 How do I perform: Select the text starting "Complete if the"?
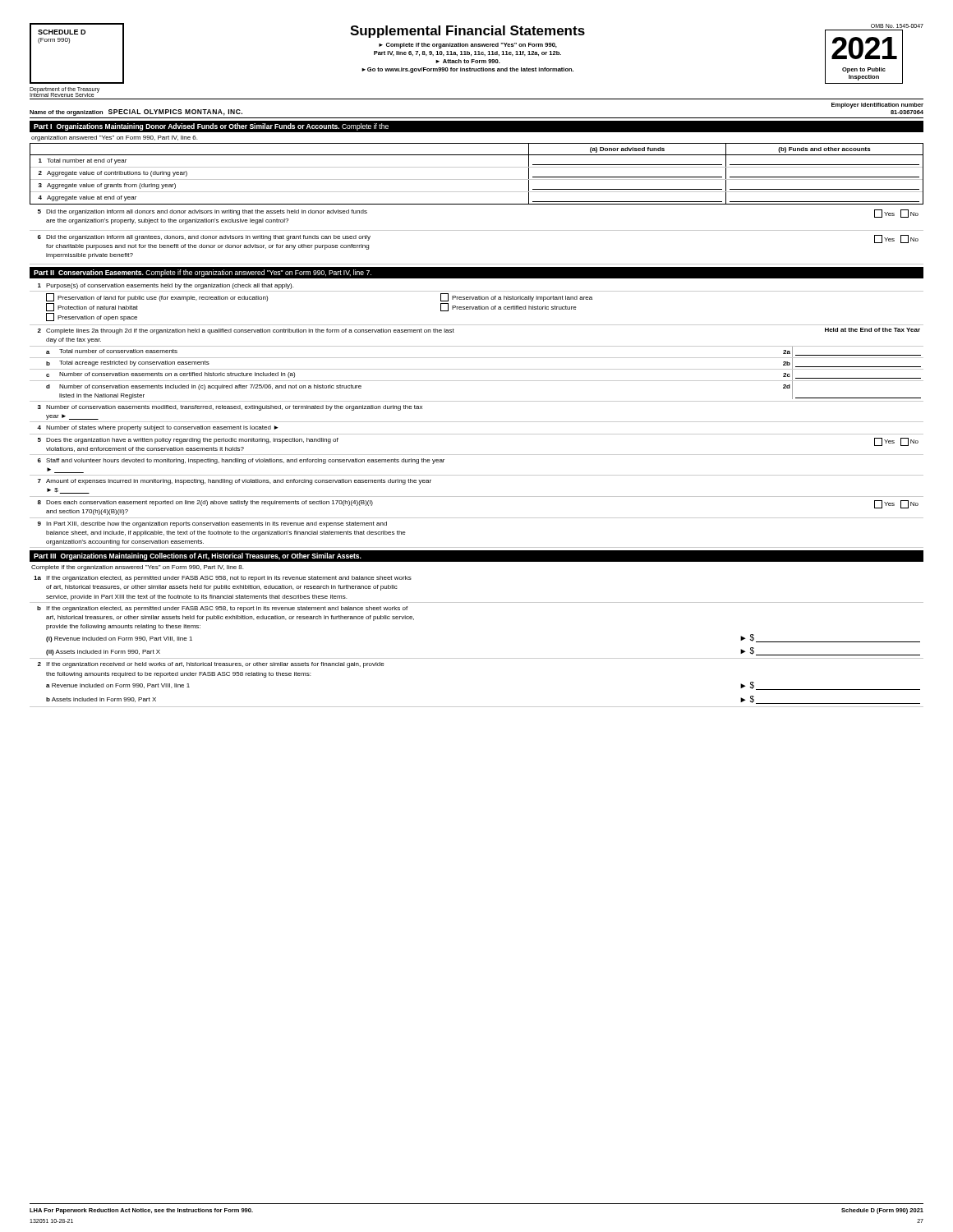point(138,567)
